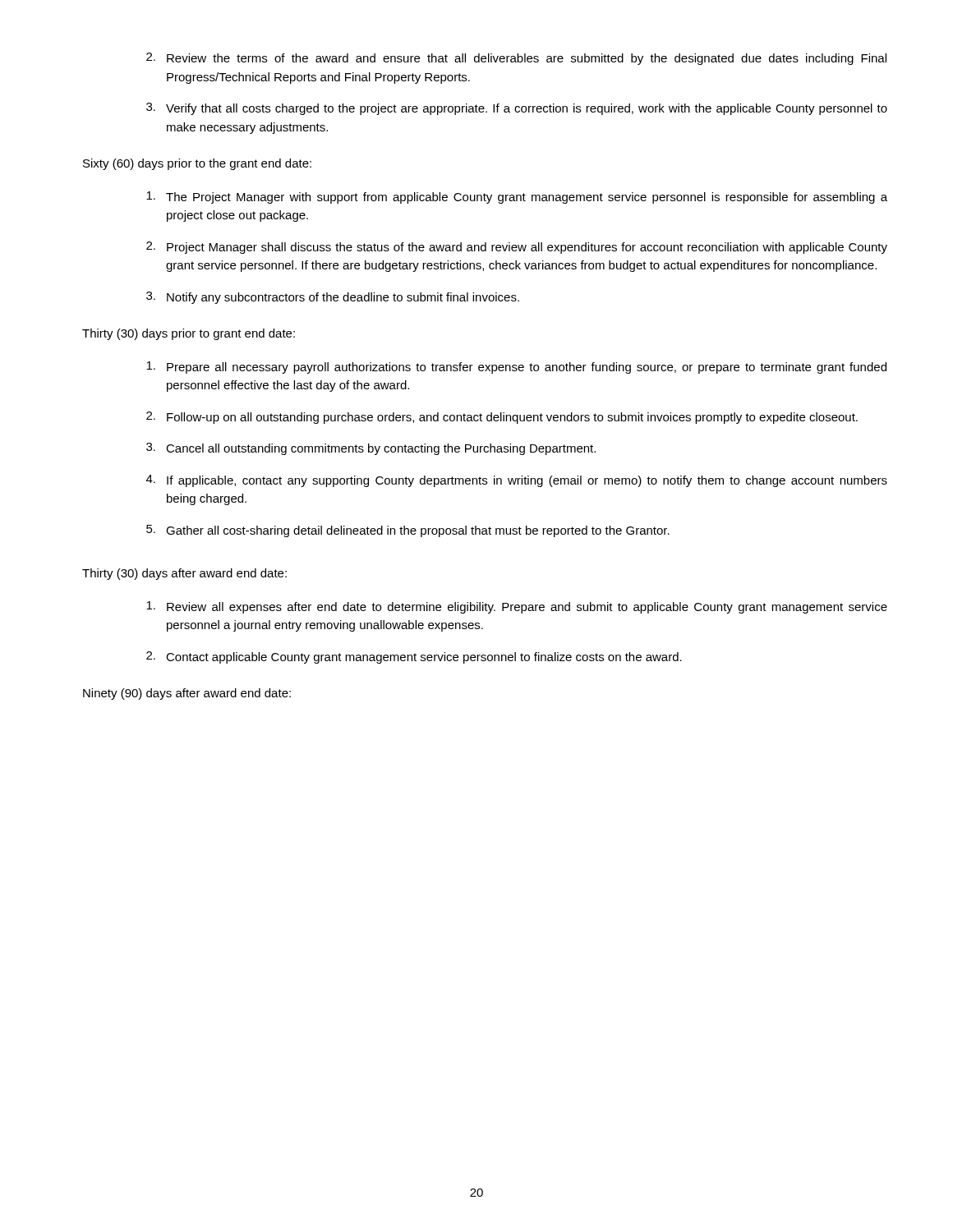Locate the block of text that opens with "Prepare all necessary payroll authorizations"
The height and width of the screenshot is (1232, 953).
[509, 376]
